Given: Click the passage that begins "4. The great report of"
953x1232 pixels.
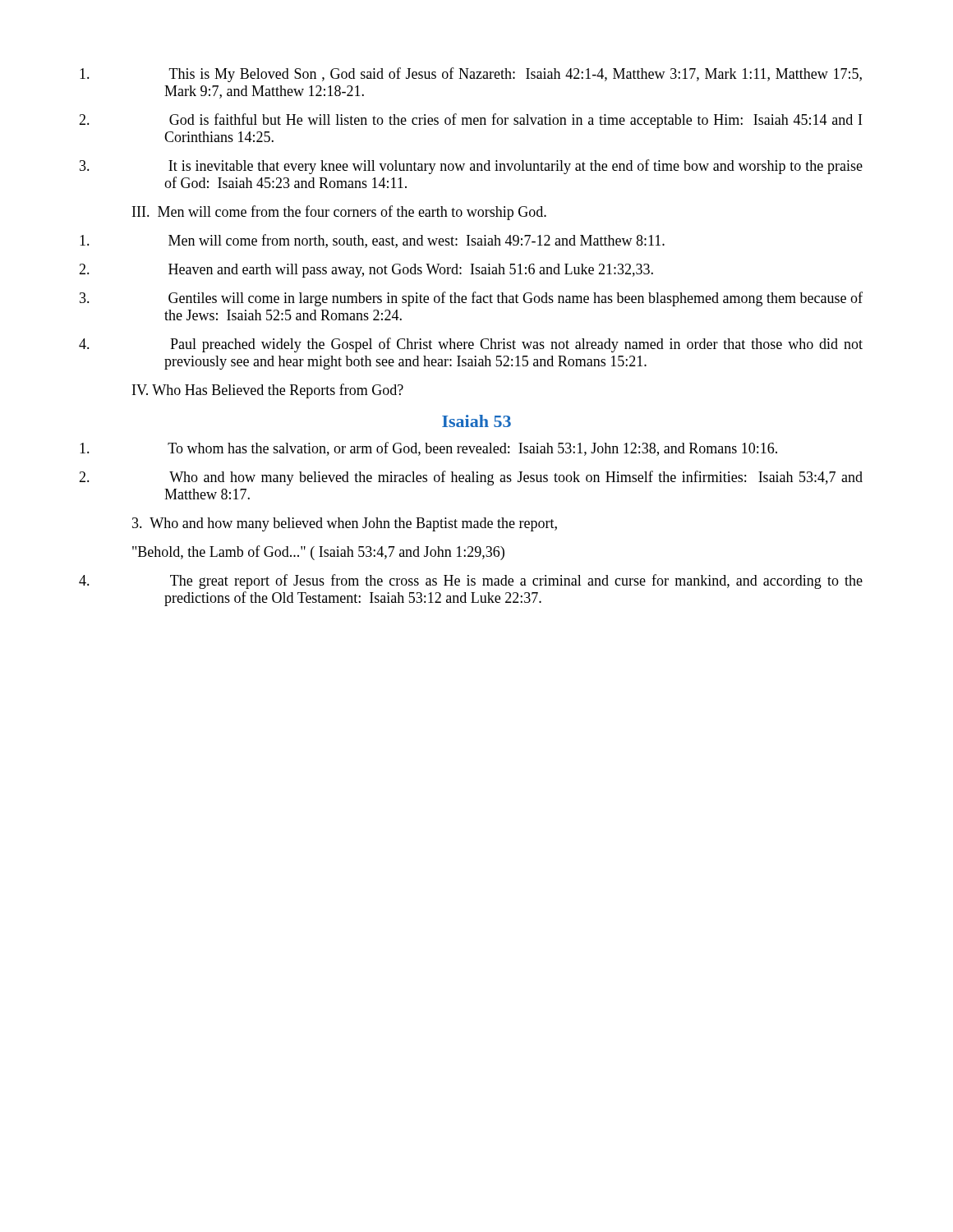Looking at the screenshot, I should (x=476, y=589).
